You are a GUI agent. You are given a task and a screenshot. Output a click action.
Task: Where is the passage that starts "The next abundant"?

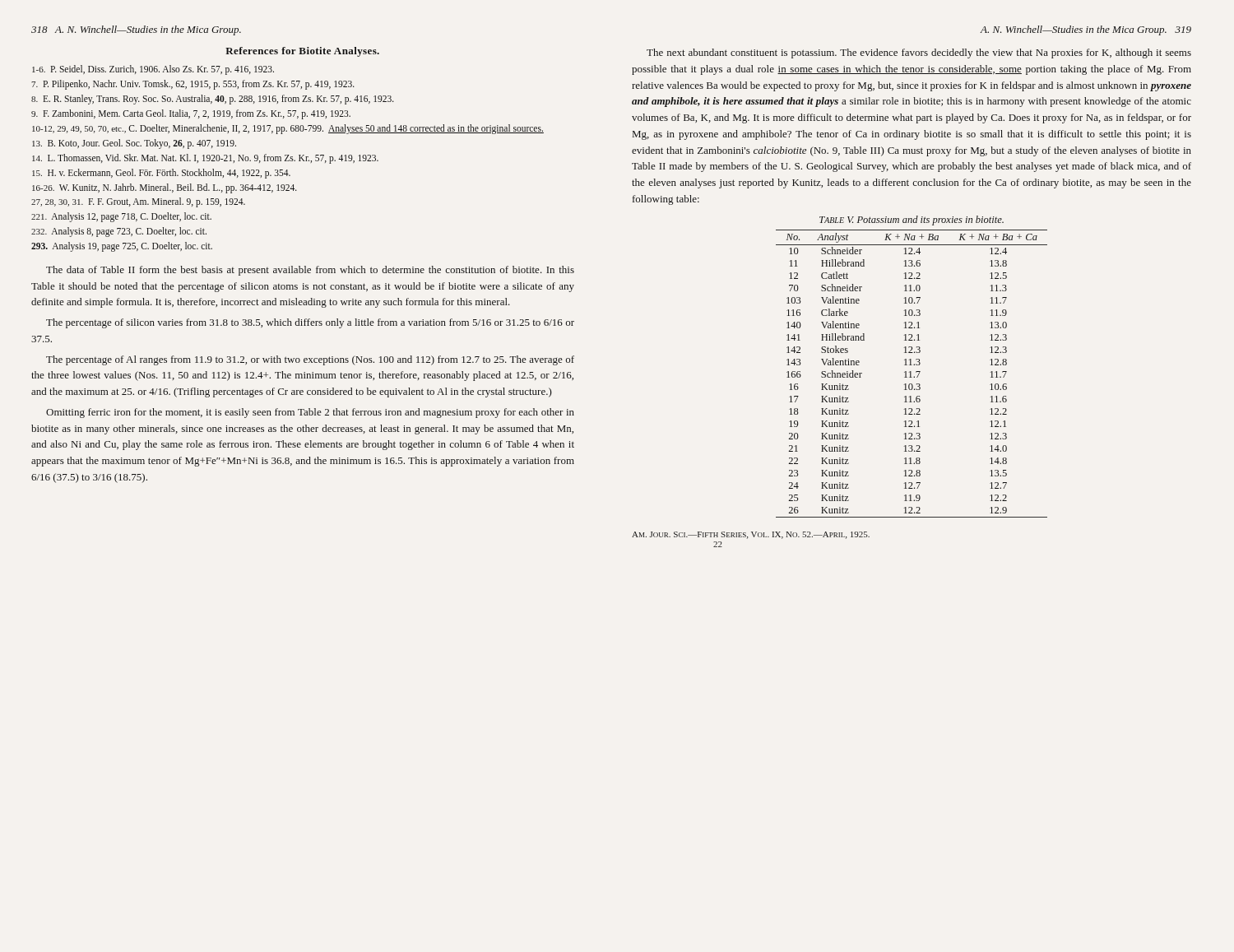pyautogui.click(x=911, y=126)
